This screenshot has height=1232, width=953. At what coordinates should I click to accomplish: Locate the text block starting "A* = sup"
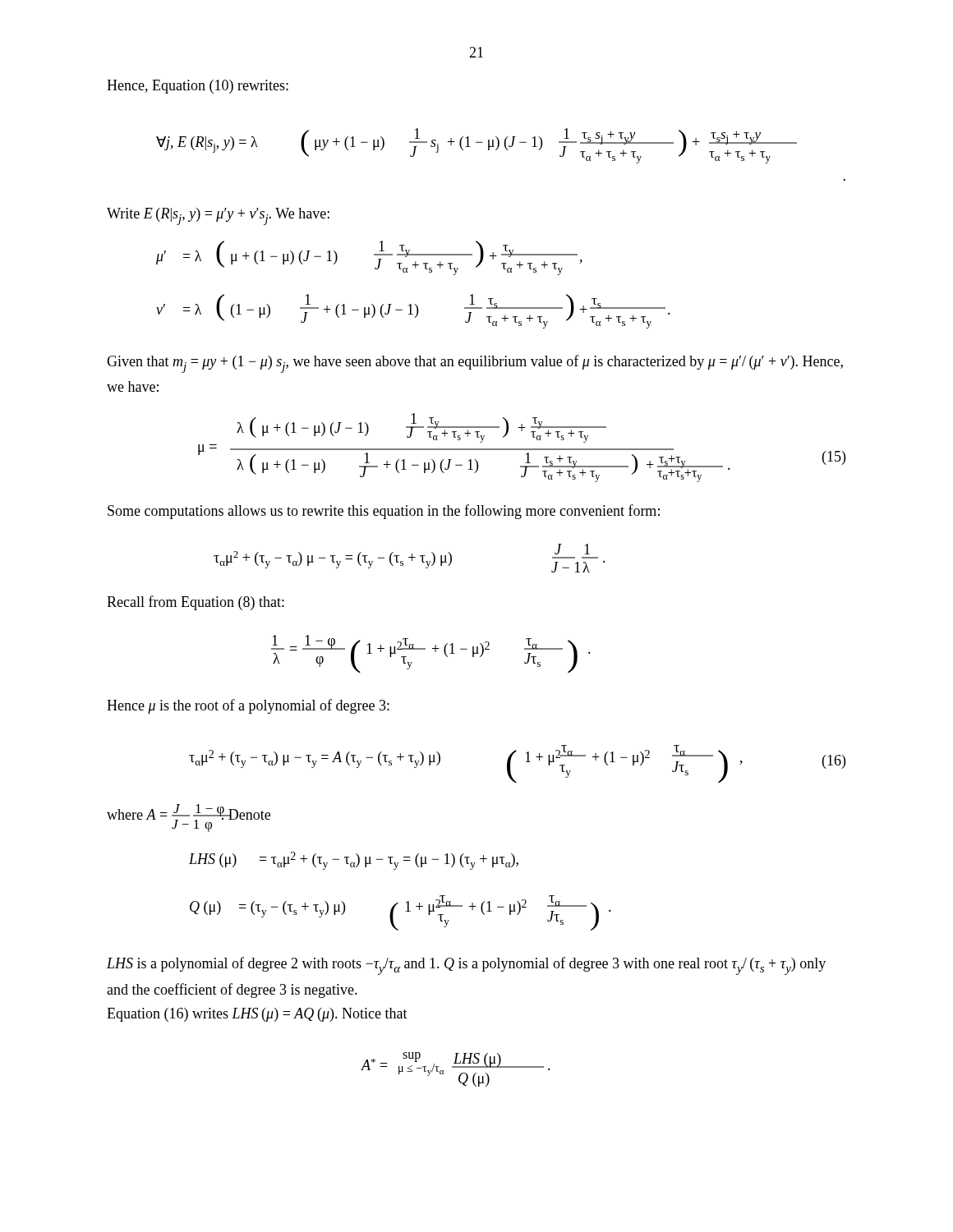point(476,1067)
